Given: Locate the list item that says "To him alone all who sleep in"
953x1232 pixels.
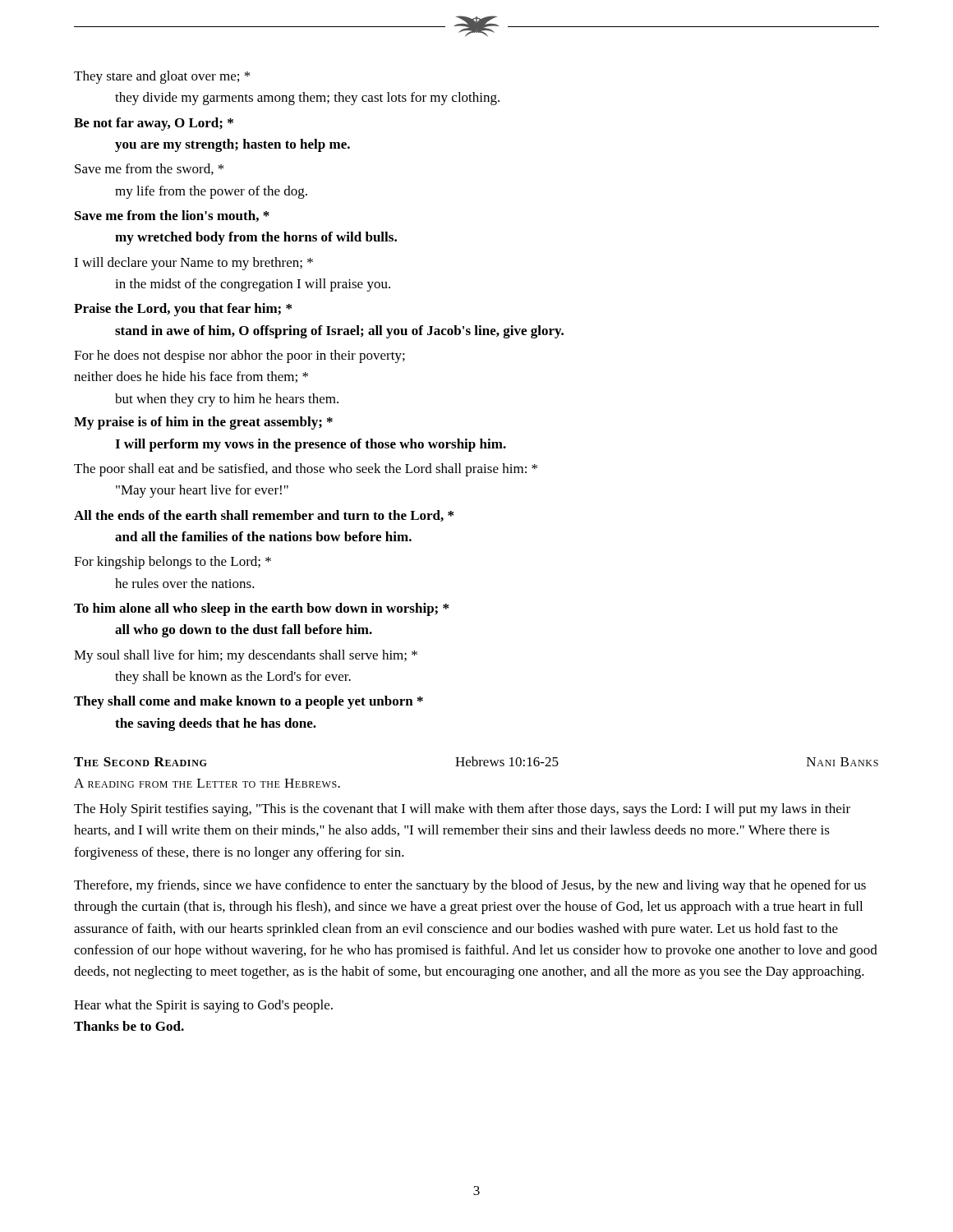Looking at the screenshot, I should coord(262,608).
